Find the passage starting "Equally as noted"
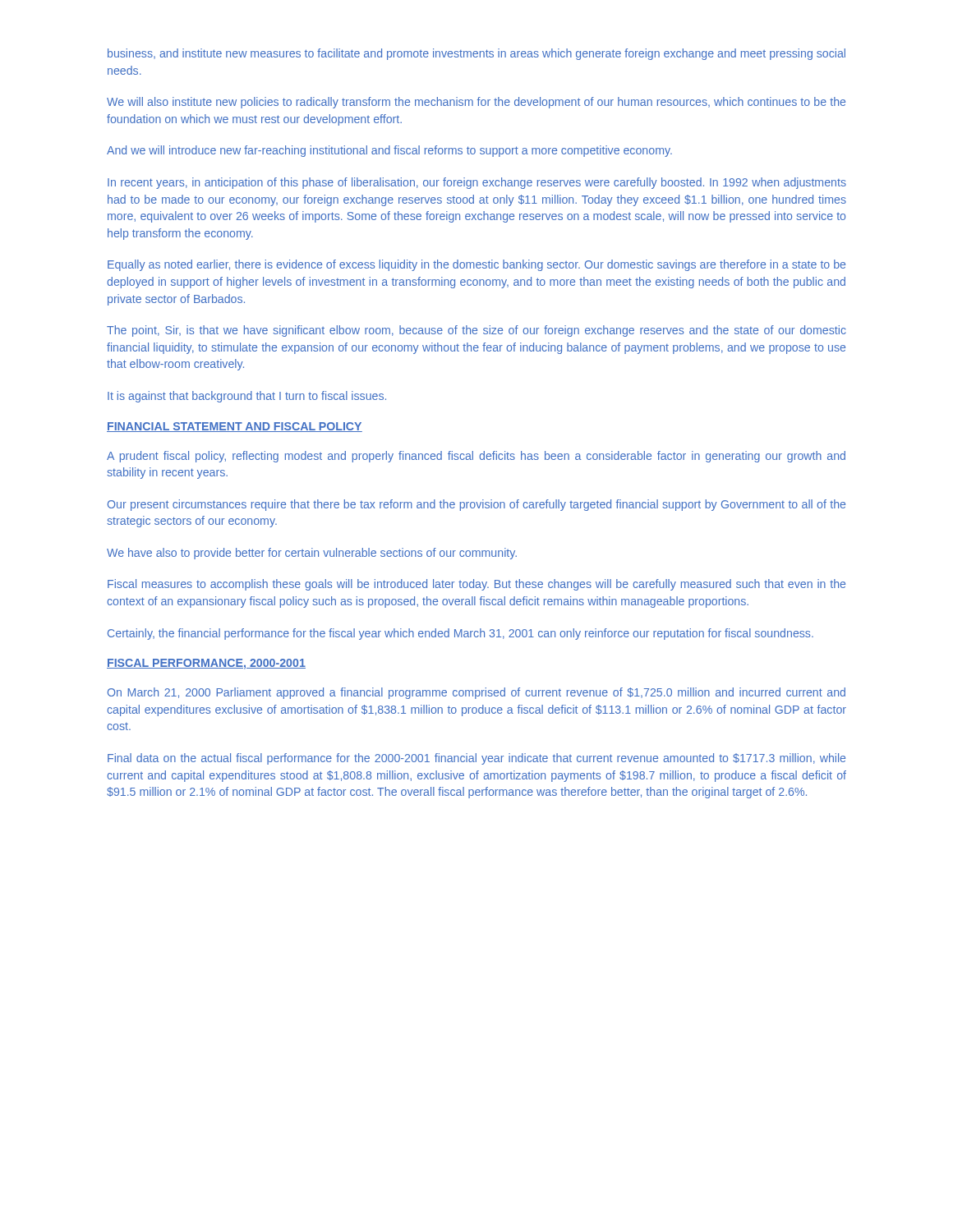This screenshot has height=1232, width=953. [476, 282]
